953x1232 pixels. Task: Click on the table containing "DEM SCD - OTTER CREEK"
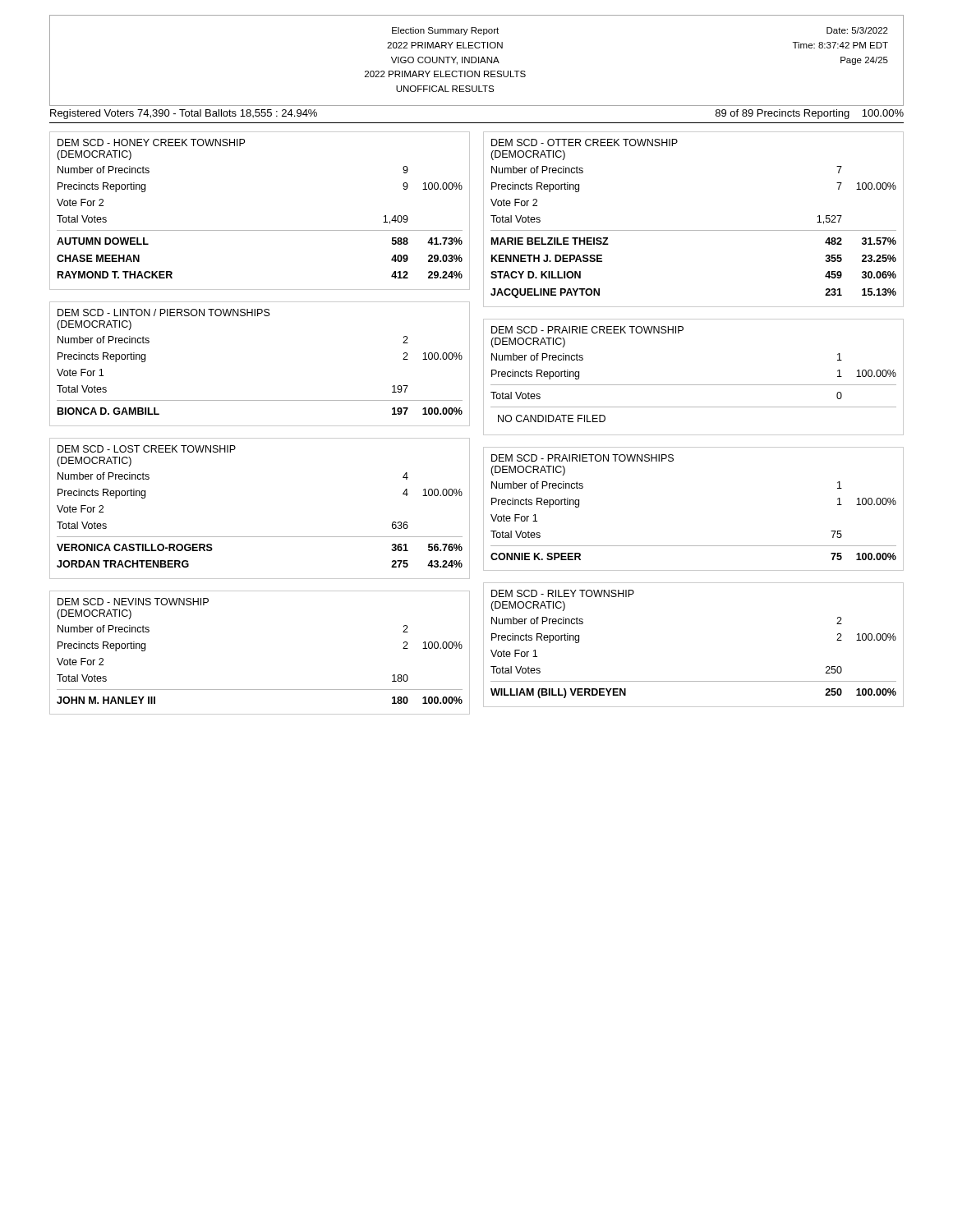pos(693,219)
